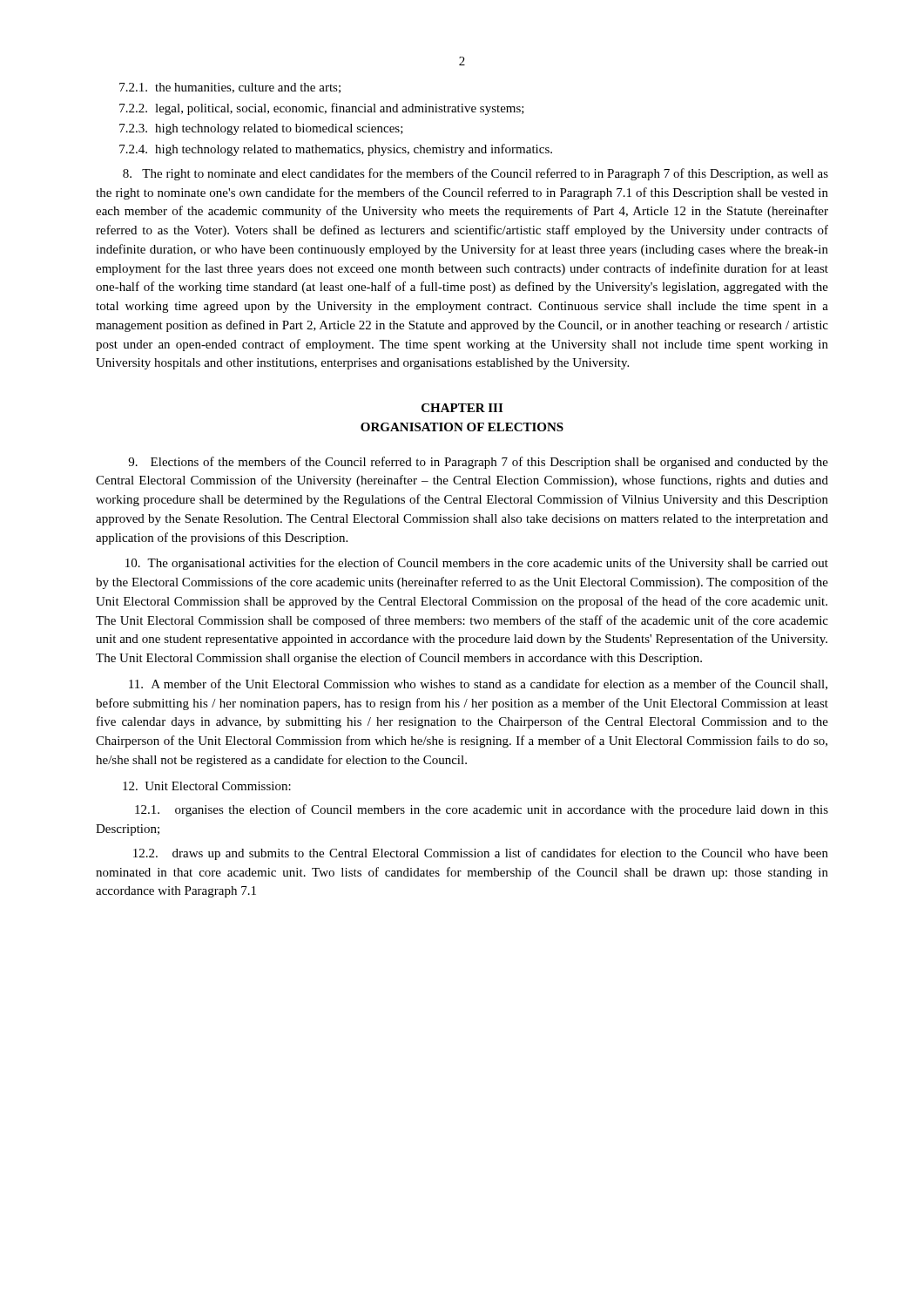Viewport: 924px width, 1307px height.
Task: Point to the element starting "A member of the Unit Electoral Commission"
Action: pyautogui.click(x=462, y=722)
